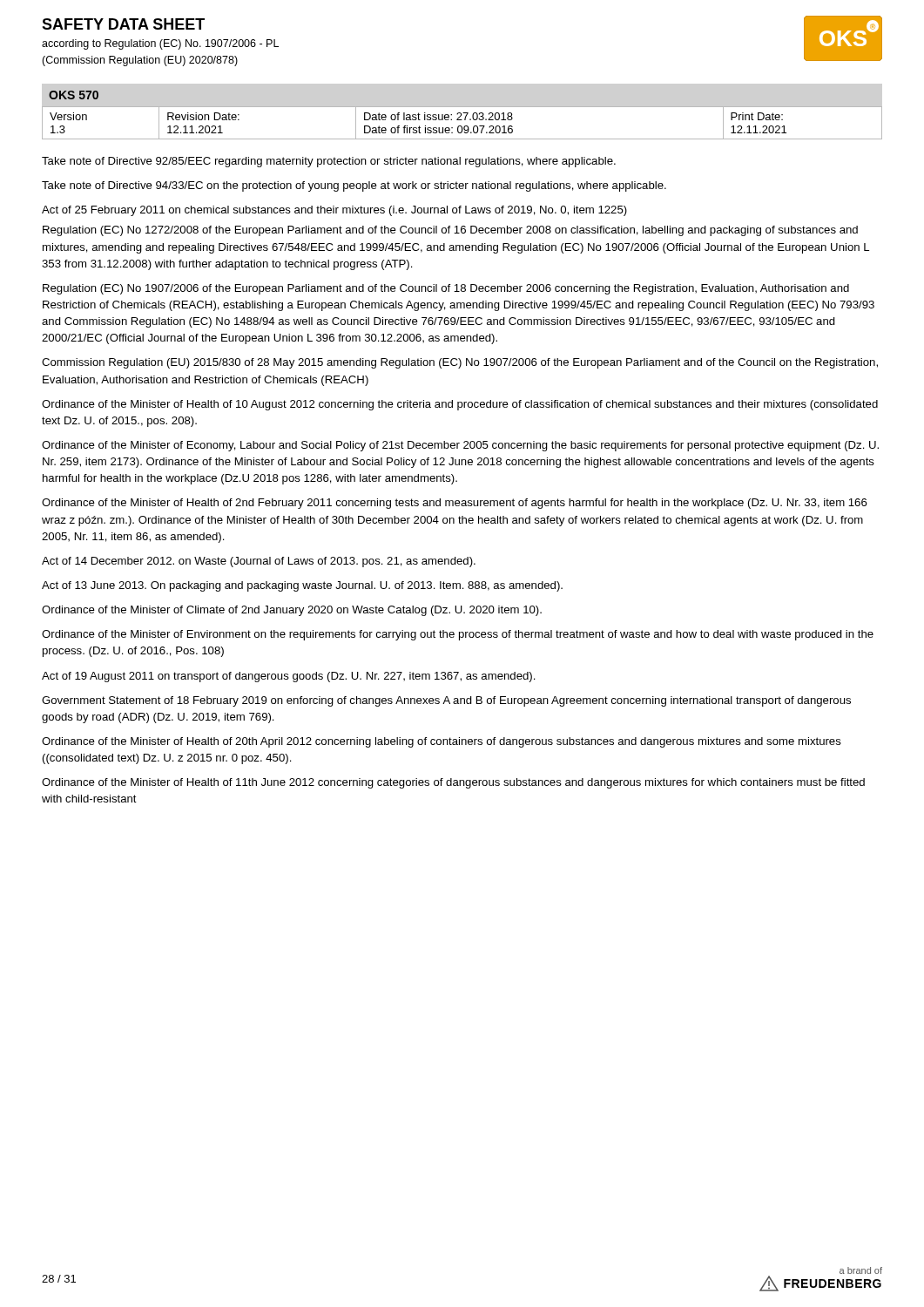The width and height of the screenshot is (924, 1307).
Task: Click on the block starting "Regulation (EC) No 1272/2008"
Action: [x=455, y=247]
